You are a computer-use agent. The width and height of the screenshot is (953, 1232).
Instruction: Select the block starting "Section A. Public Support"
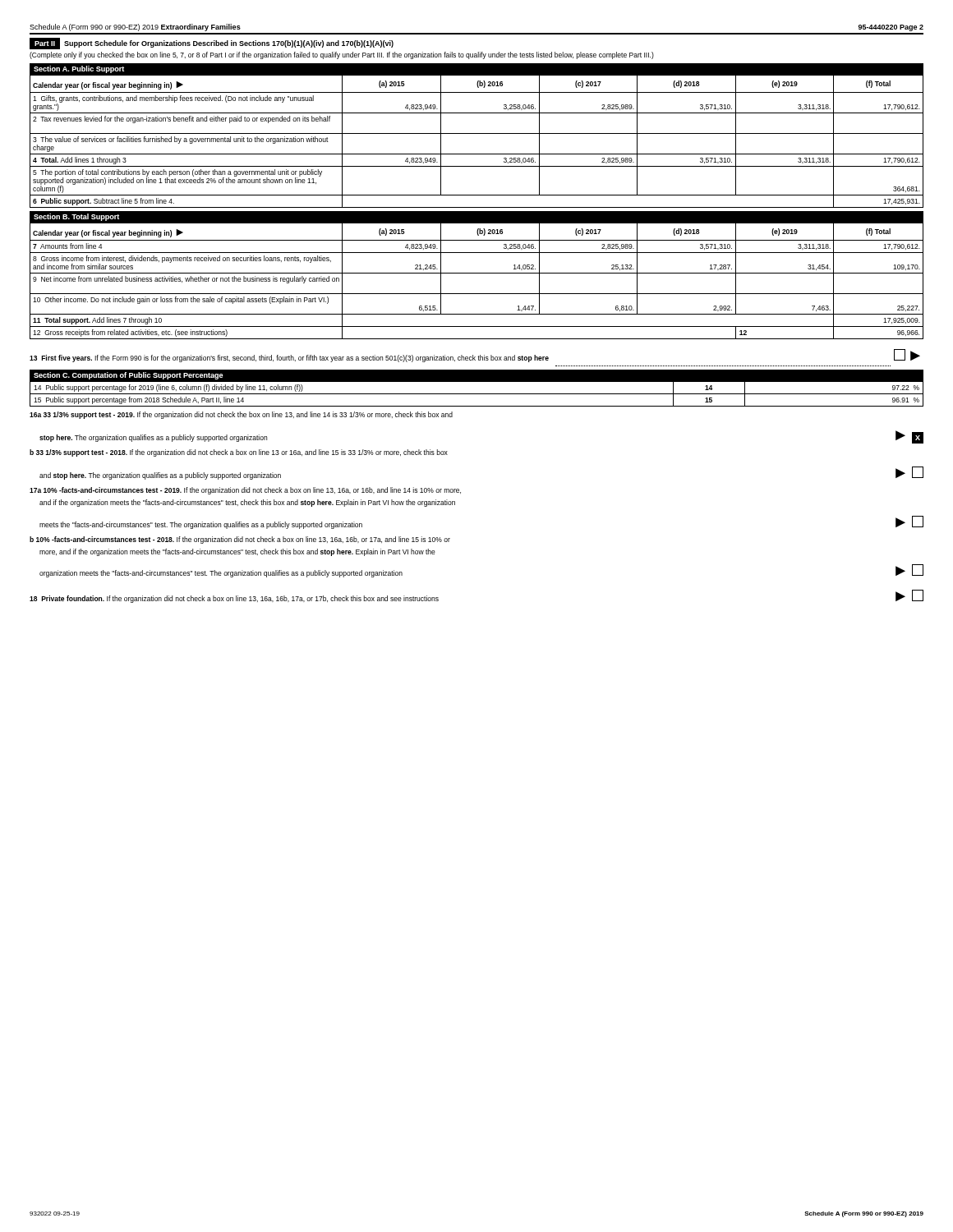tap(79, 69)
